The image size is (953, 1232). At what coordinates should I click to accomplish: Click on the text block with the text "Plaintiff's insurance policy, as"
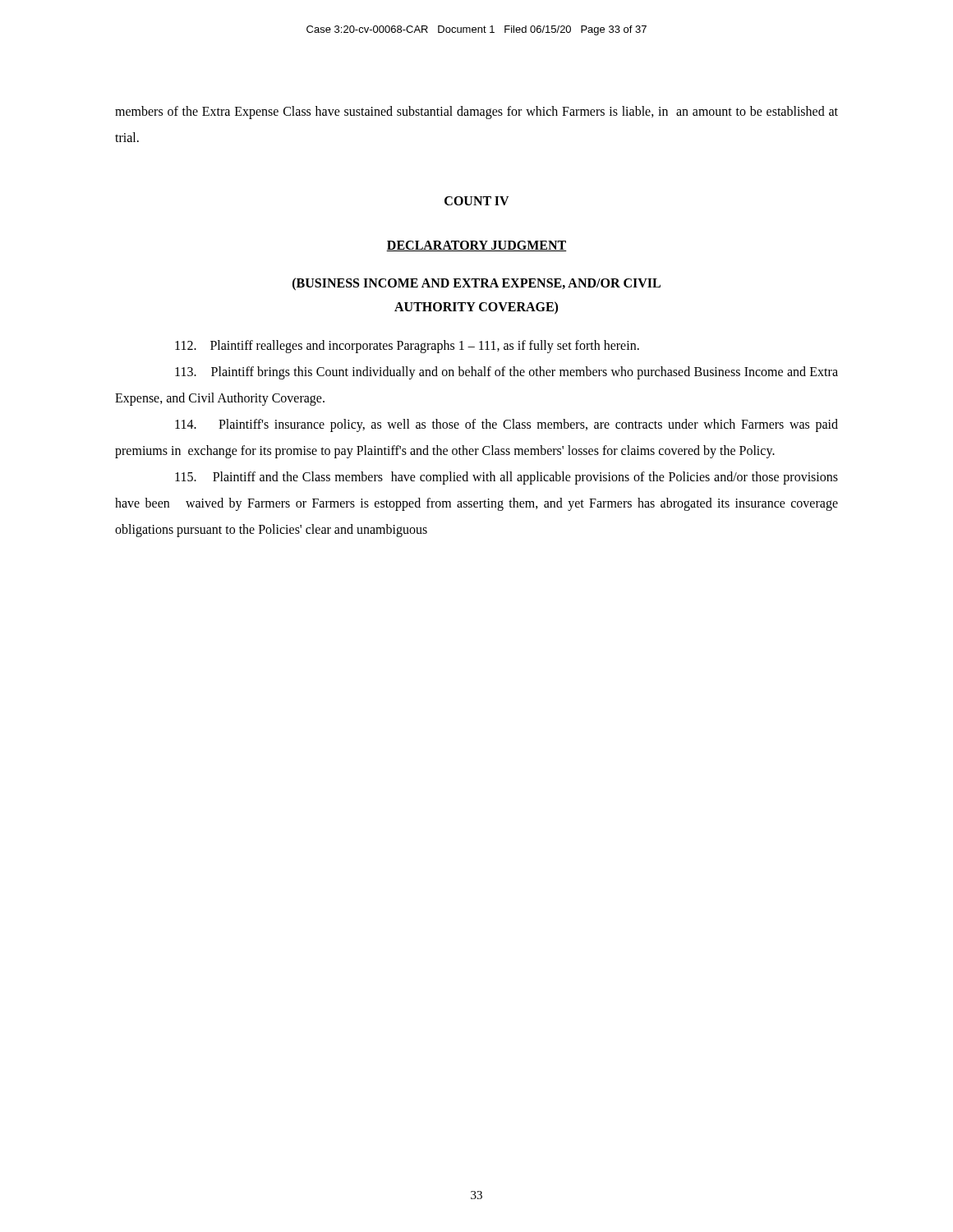(x=476, y=437)
